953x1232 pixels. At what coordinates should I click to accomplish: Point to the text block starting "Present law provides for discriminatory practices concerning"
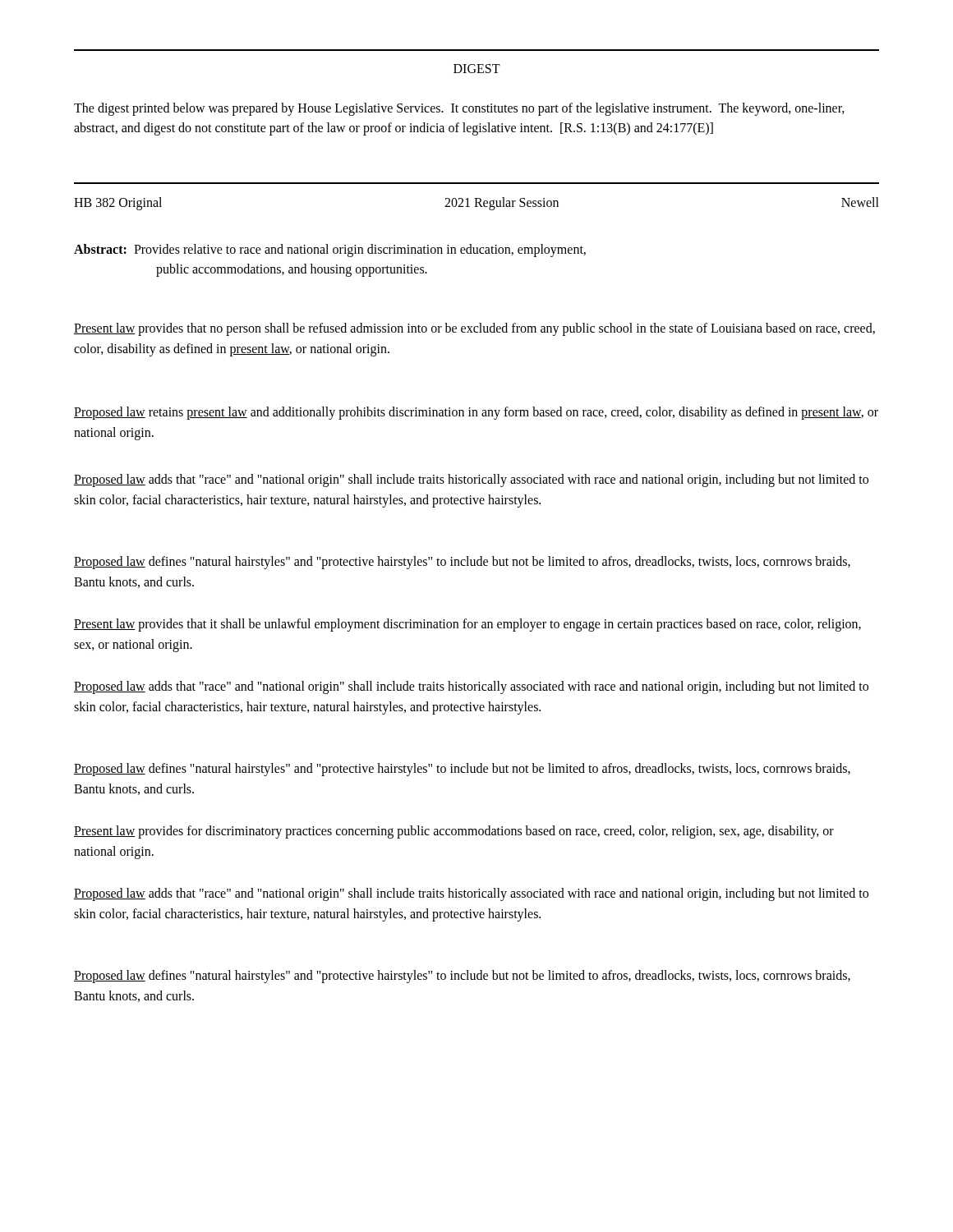pos(454,841)
